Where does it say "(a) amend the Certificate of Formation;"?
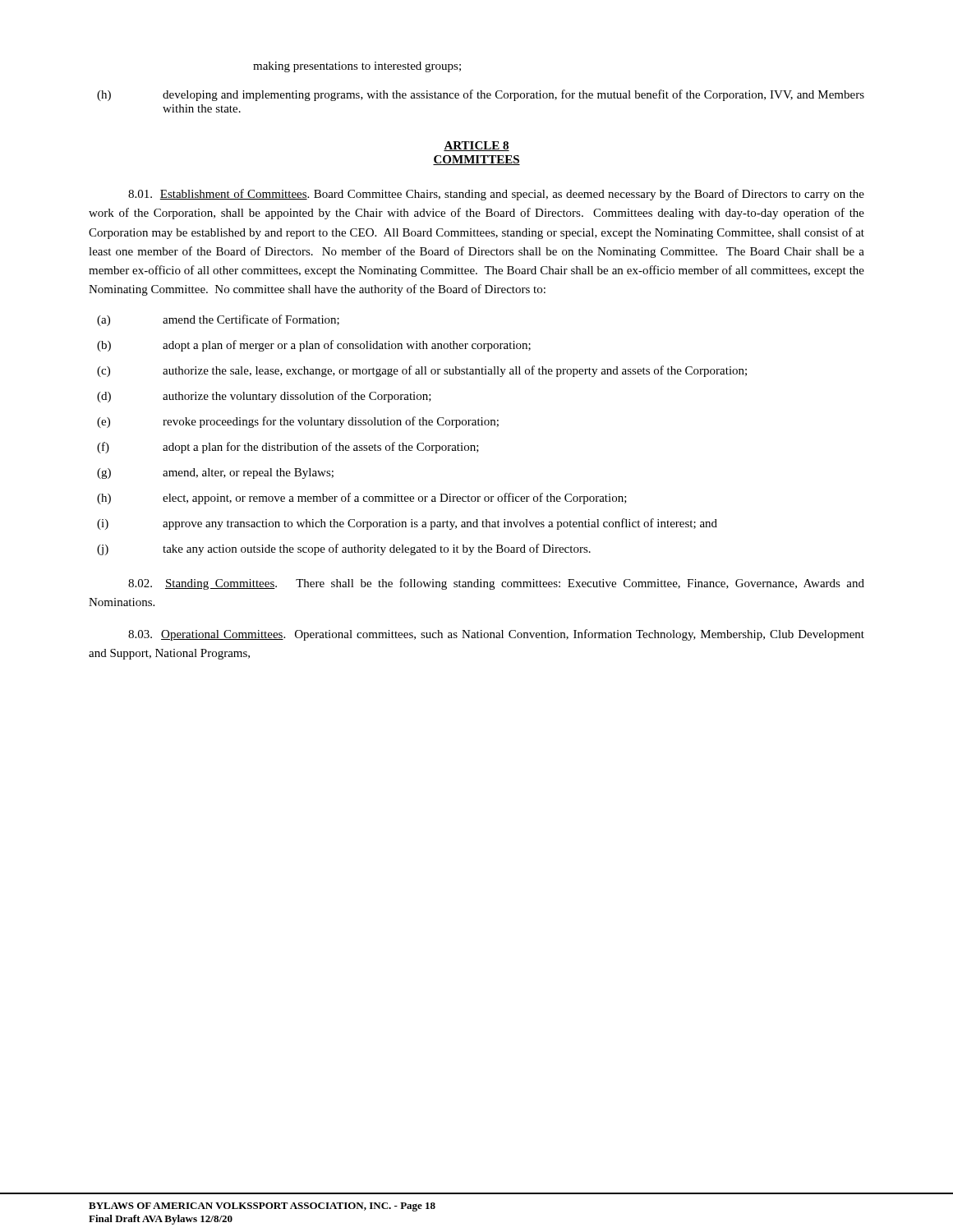The height and width of the screenshot is (1232, 953). pyautogui.click(x=218, y=320)
